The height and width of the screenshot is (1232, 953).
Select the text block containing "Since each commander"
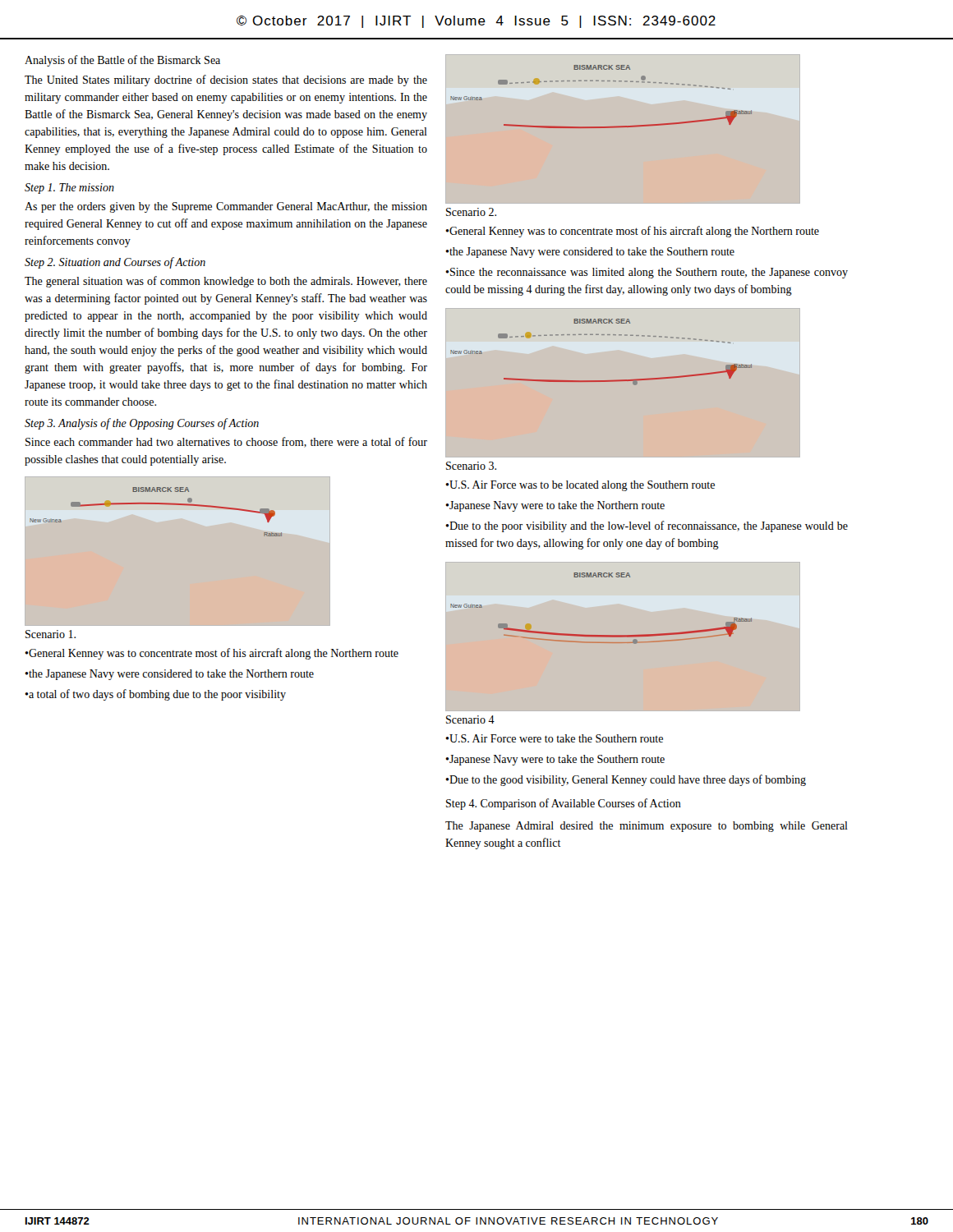226,451
